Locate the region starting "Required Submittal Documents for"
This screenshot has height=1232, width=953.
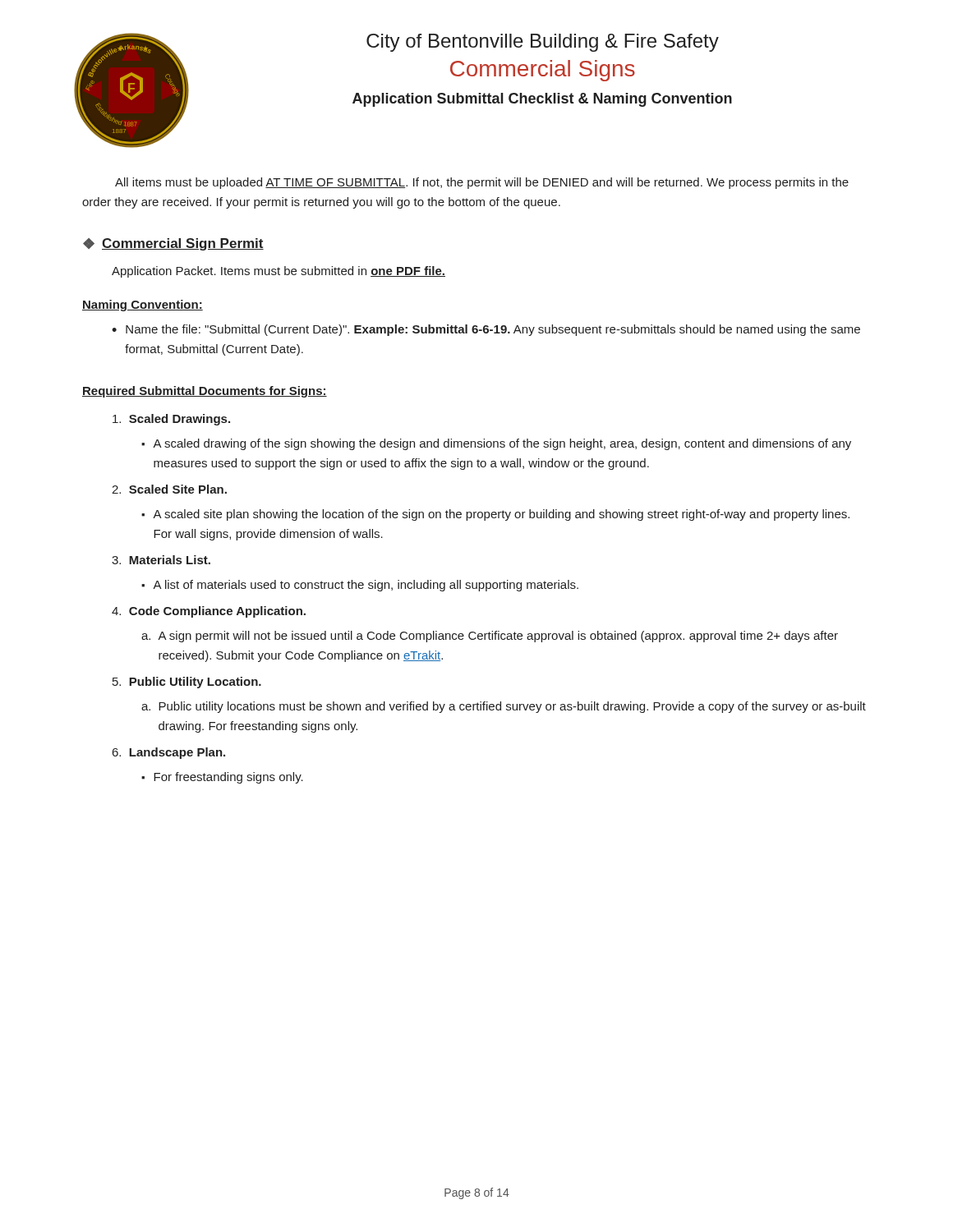click(x=204, y=391)
